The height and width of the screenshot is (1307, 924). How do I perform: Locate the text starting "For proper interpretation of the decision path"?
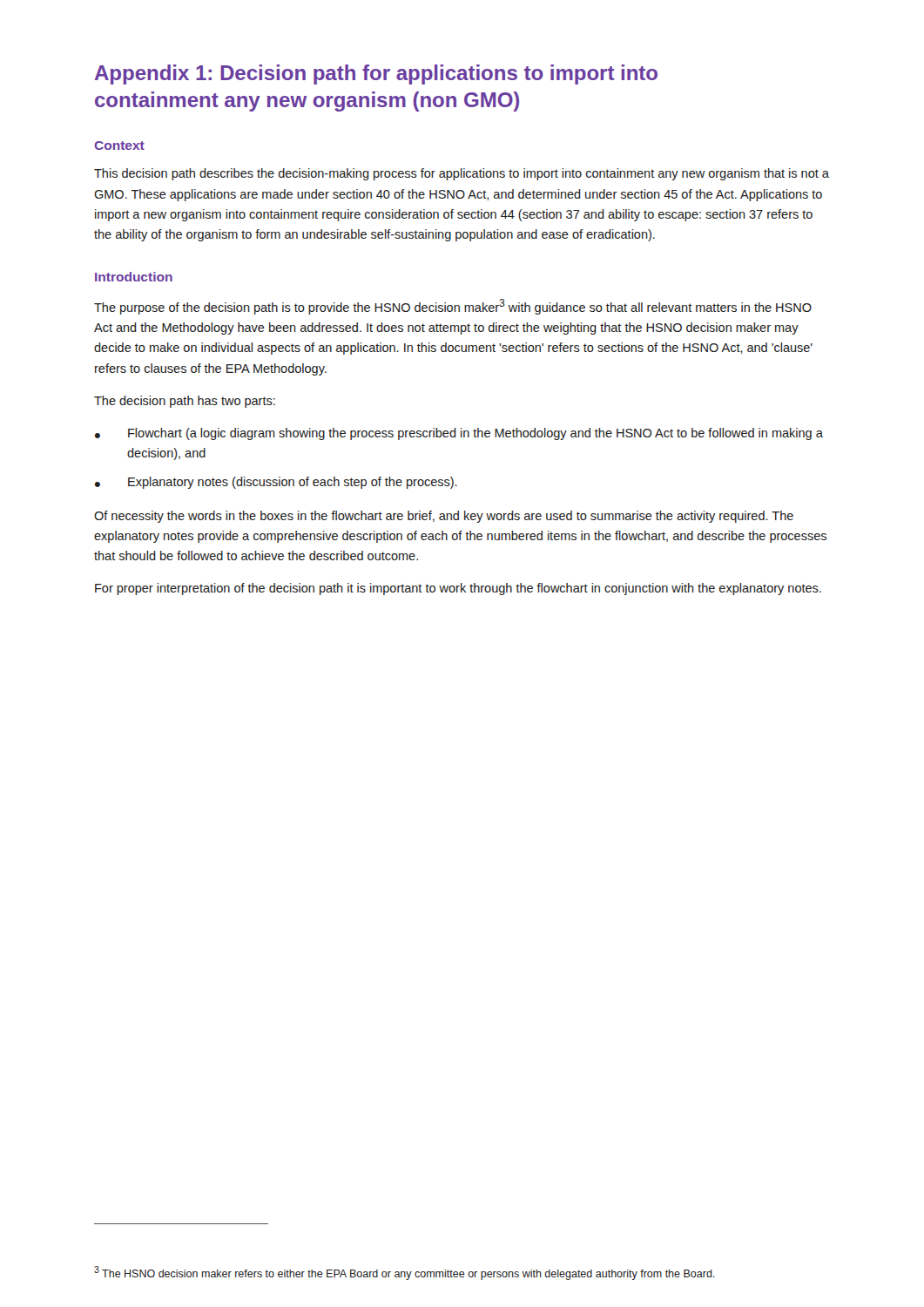458,588
